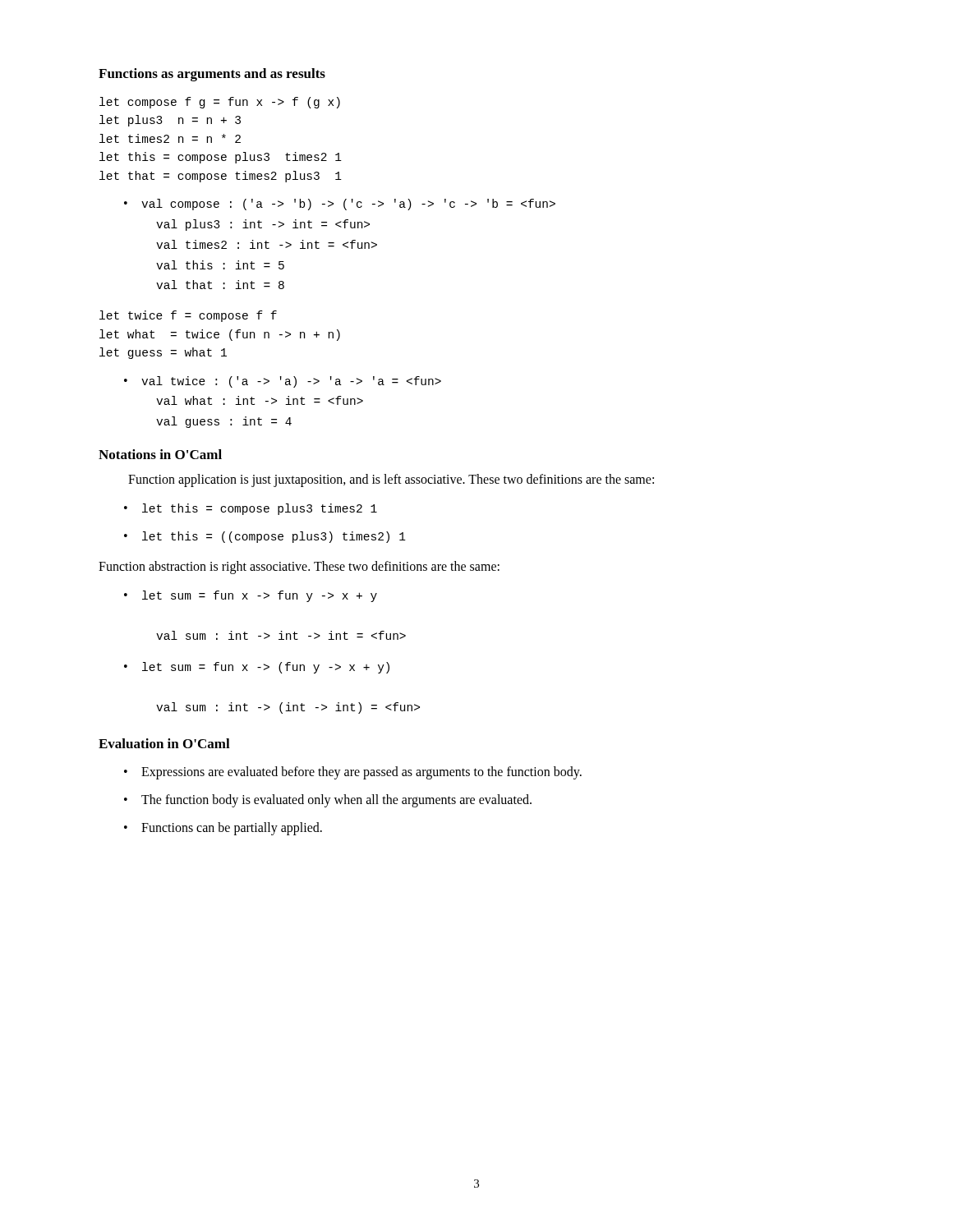
Task: Select the region starting "• Expressions are evaluated before they"
Action: click(489, 772)
